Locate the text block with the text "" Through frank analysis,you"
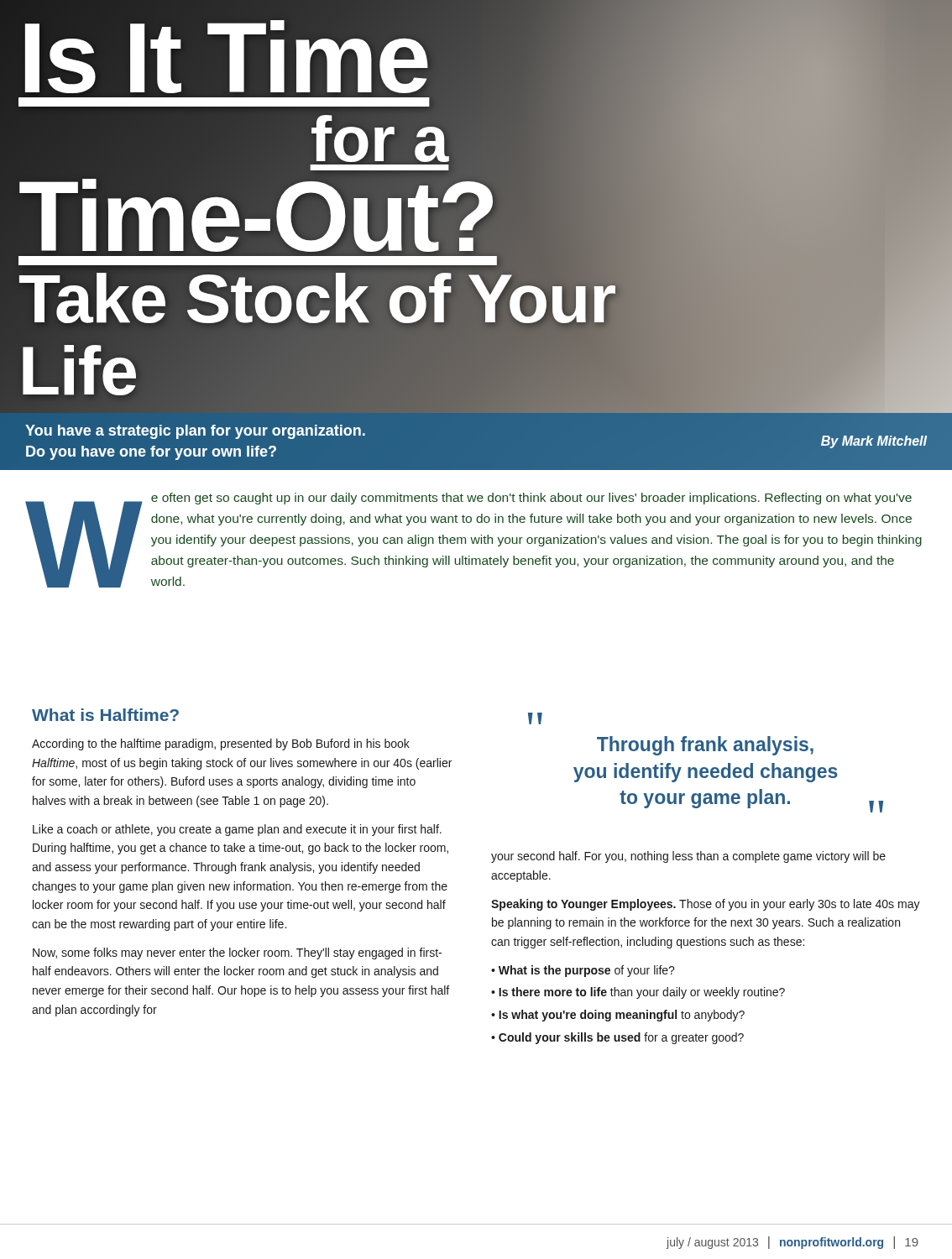 [706, 768]
